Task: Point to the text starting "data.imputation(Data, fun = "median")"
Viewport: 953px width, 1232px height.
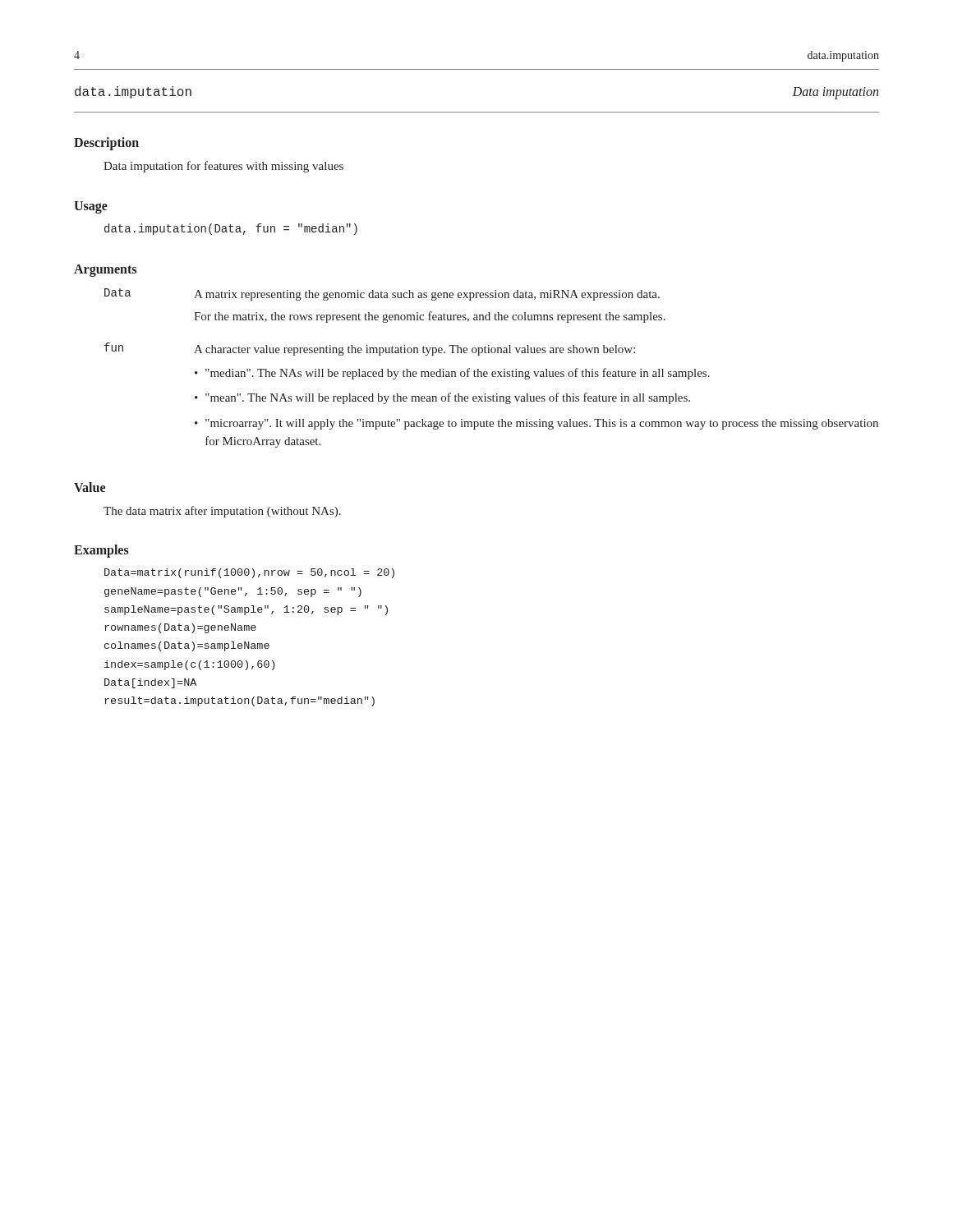Action: click(231, 229)
